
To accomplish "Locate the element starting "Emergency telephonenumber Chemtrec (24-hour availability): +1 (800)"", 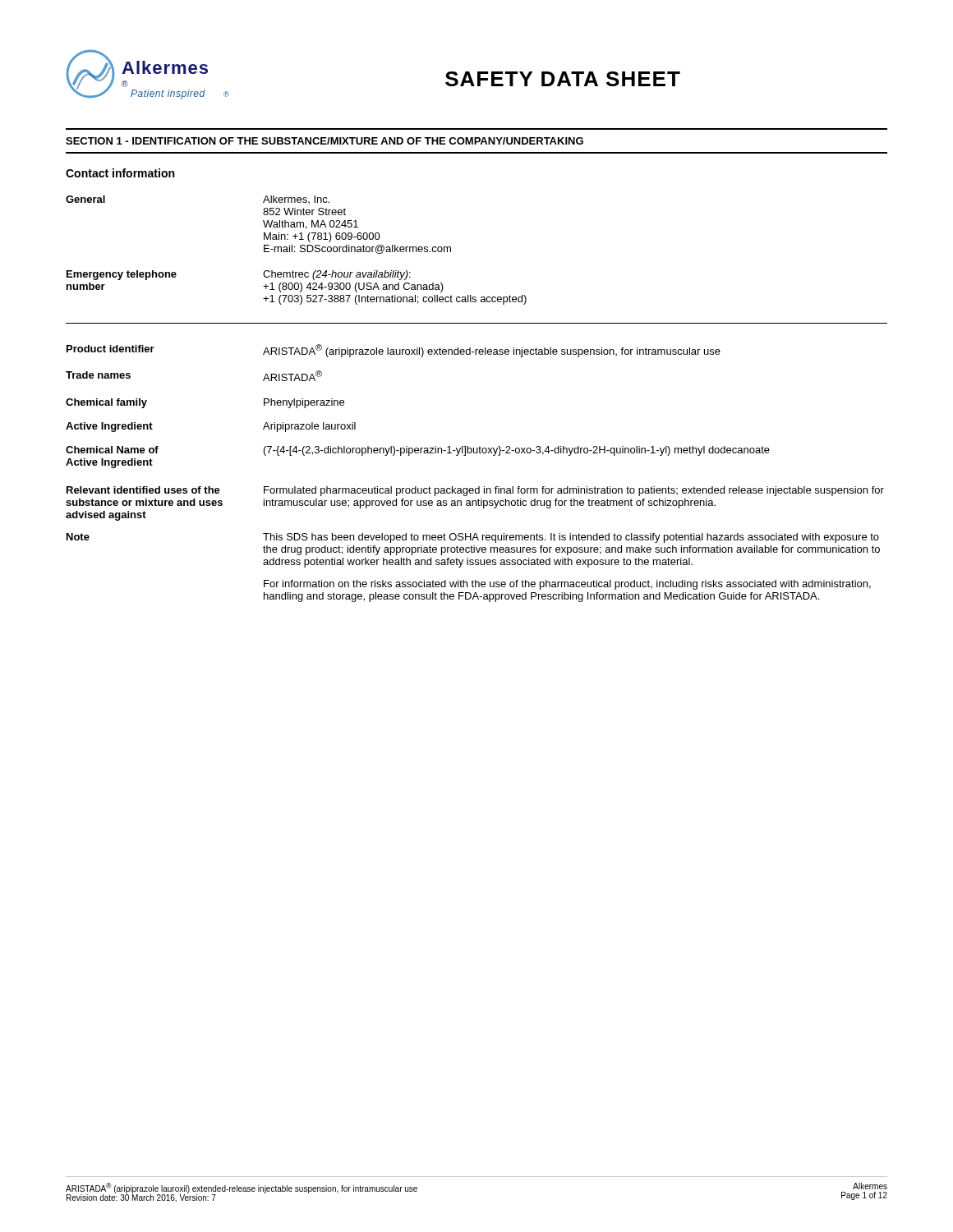I will click(x=476, y=286).
